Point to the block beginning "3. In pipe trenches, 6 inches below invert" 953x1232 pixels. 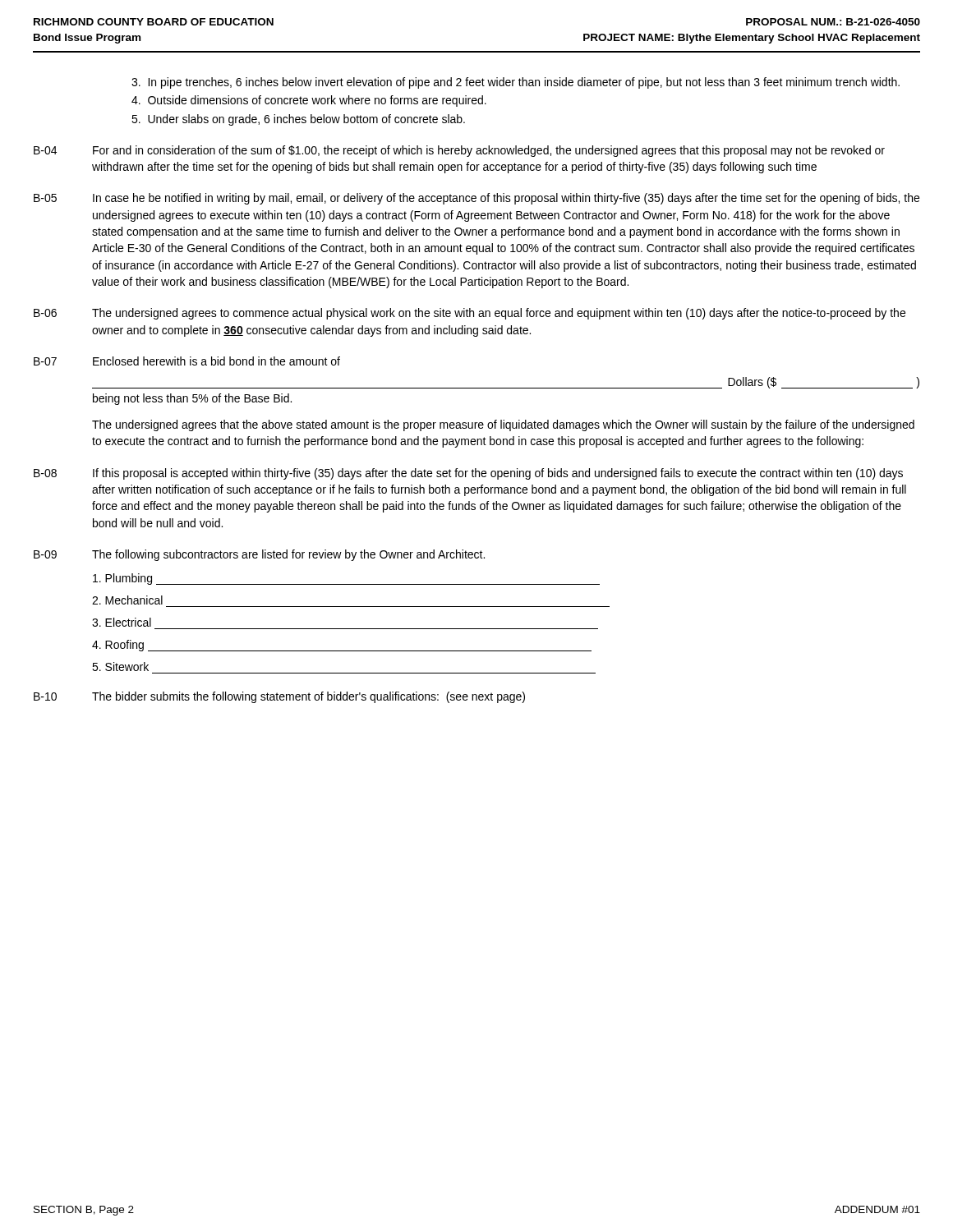[516, 82]
